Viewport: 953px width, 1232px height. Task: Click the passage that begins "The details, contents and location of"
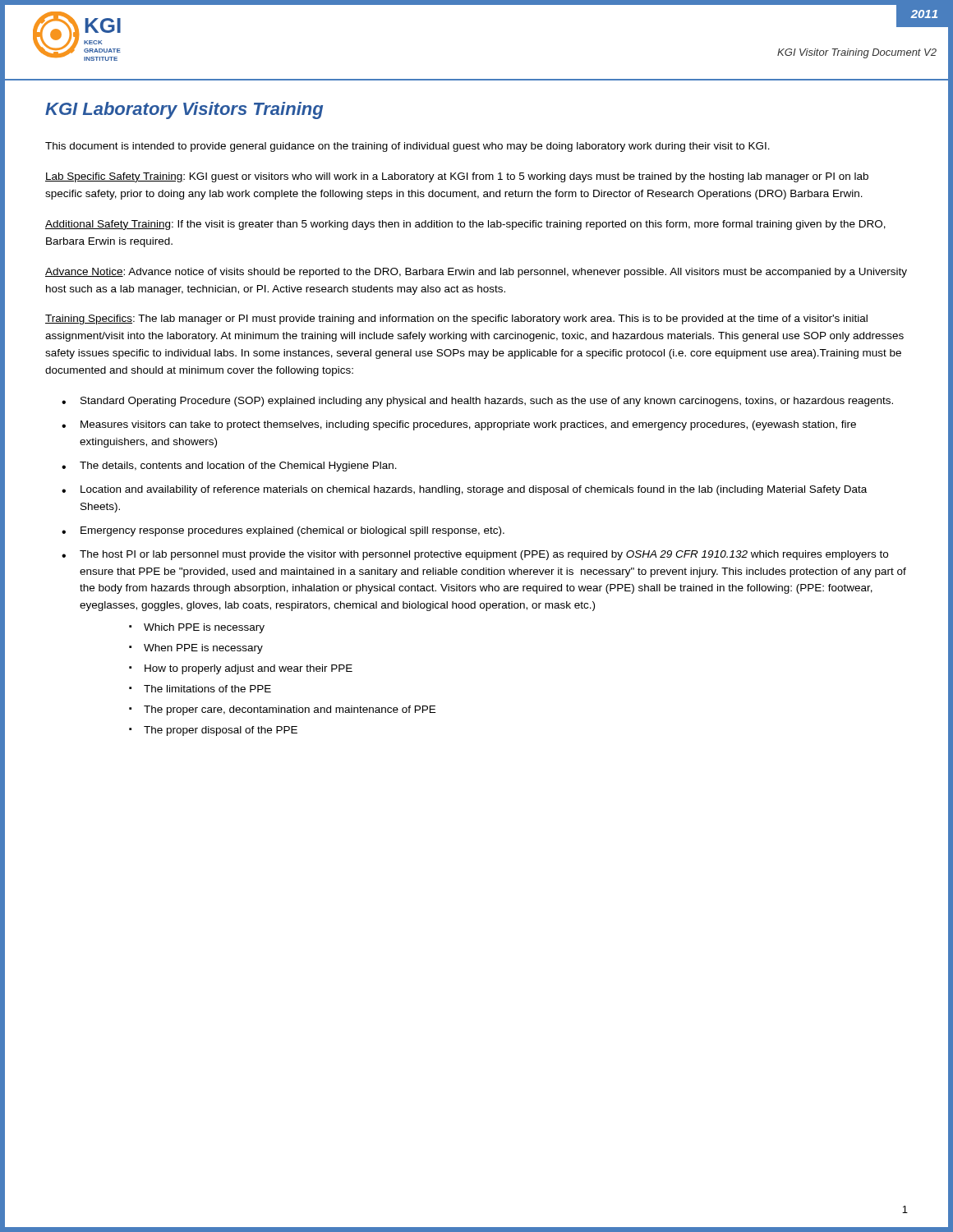(238, 465)
